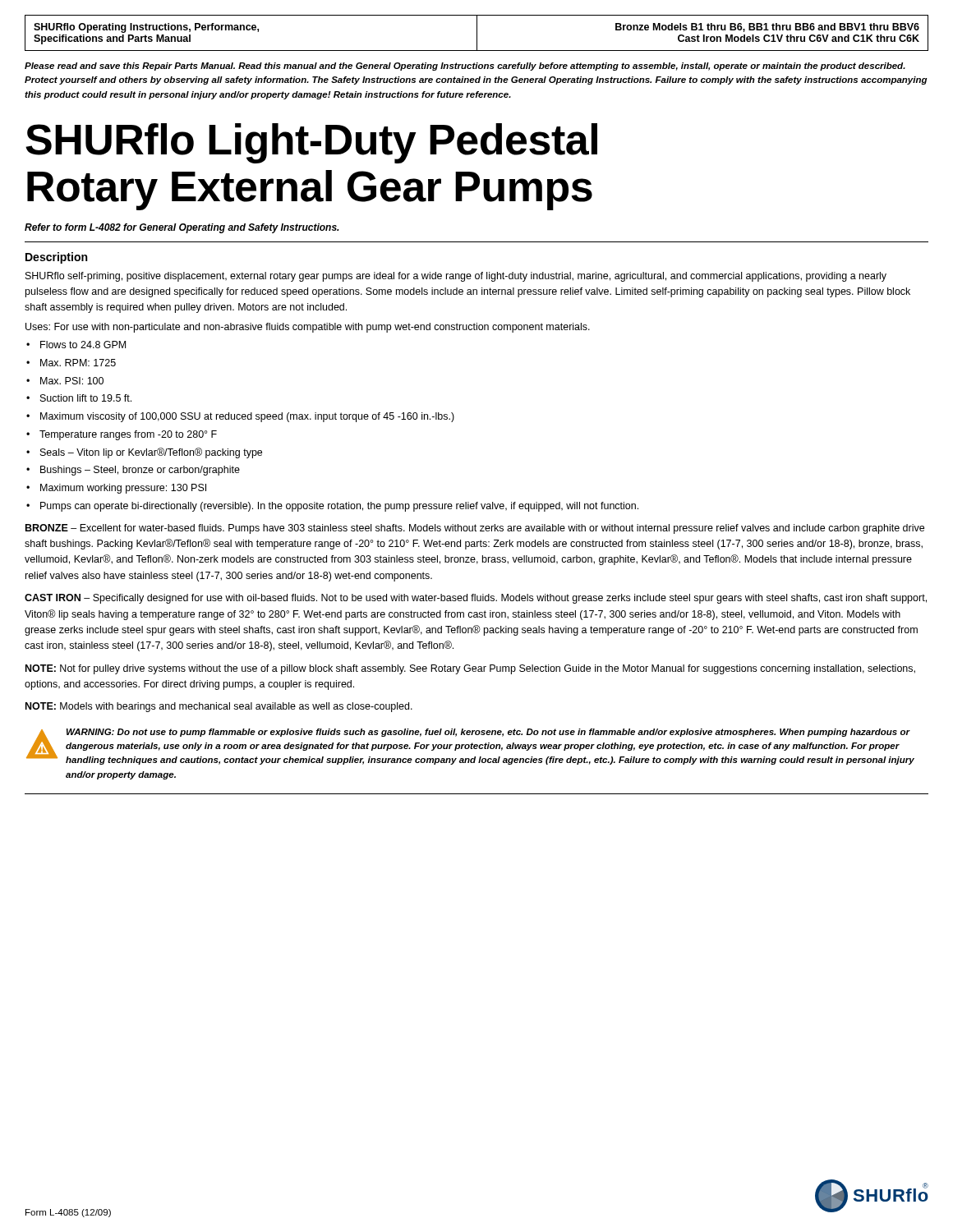Locate the text block that reads "NOTE: Models with"
The height and width of the screenshot is (1232, 953).
[219, 707]
